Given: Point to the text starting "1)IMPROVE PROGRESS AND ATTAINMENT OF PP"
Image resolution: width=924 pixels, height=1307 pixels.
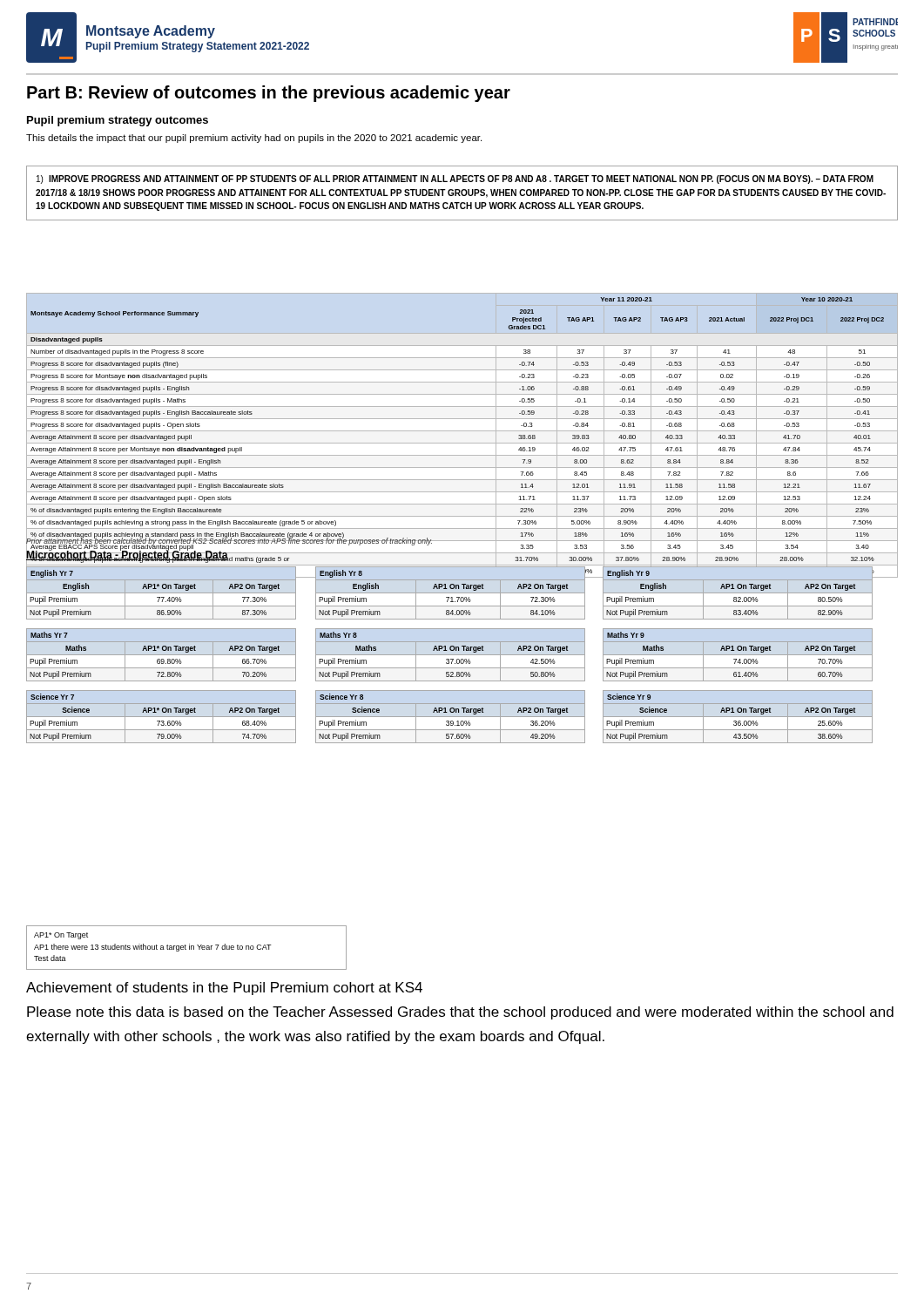Looking at the screenshot, I should 461,193.
